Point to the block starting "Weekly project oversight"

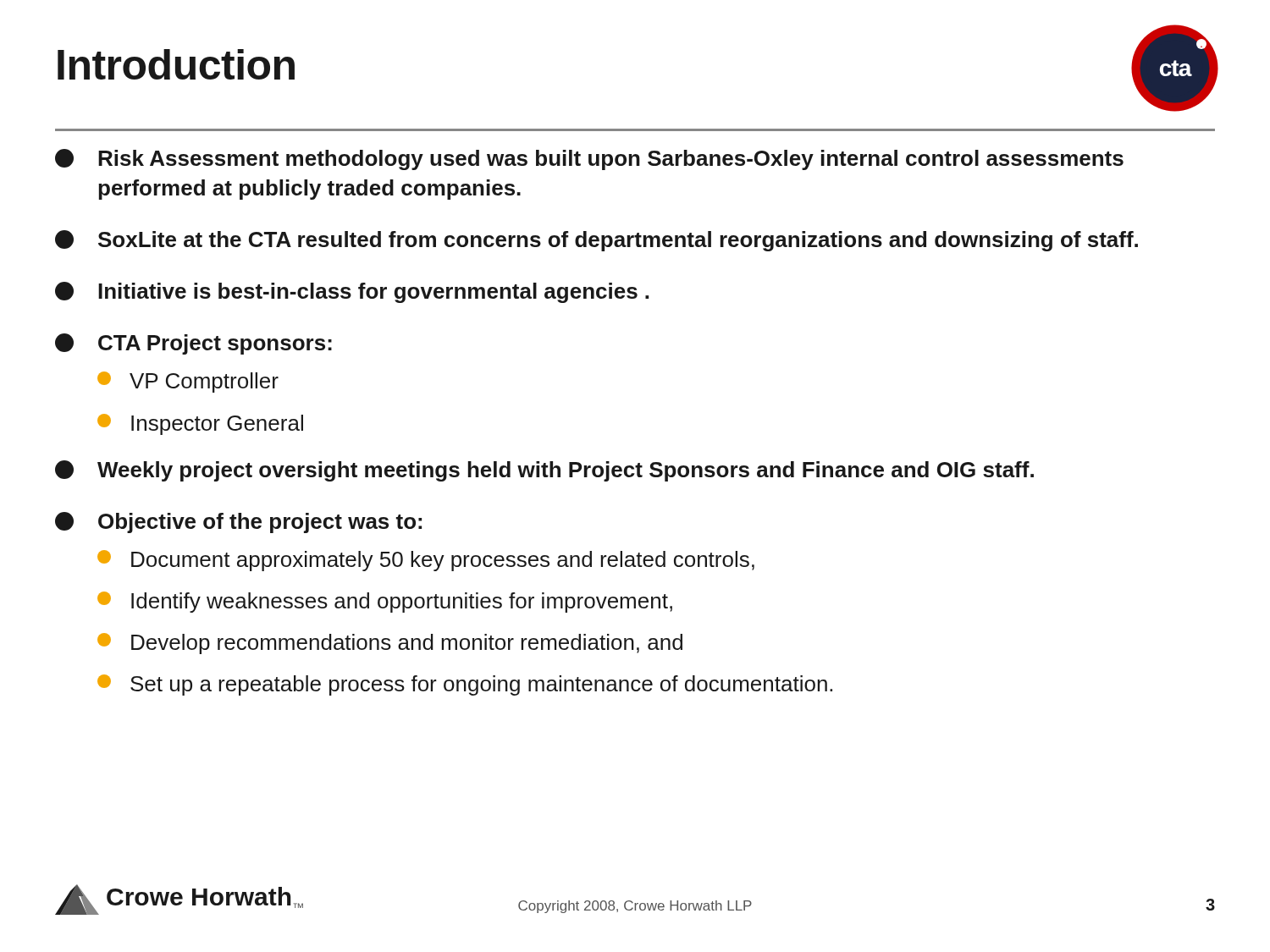pos(620,470)
